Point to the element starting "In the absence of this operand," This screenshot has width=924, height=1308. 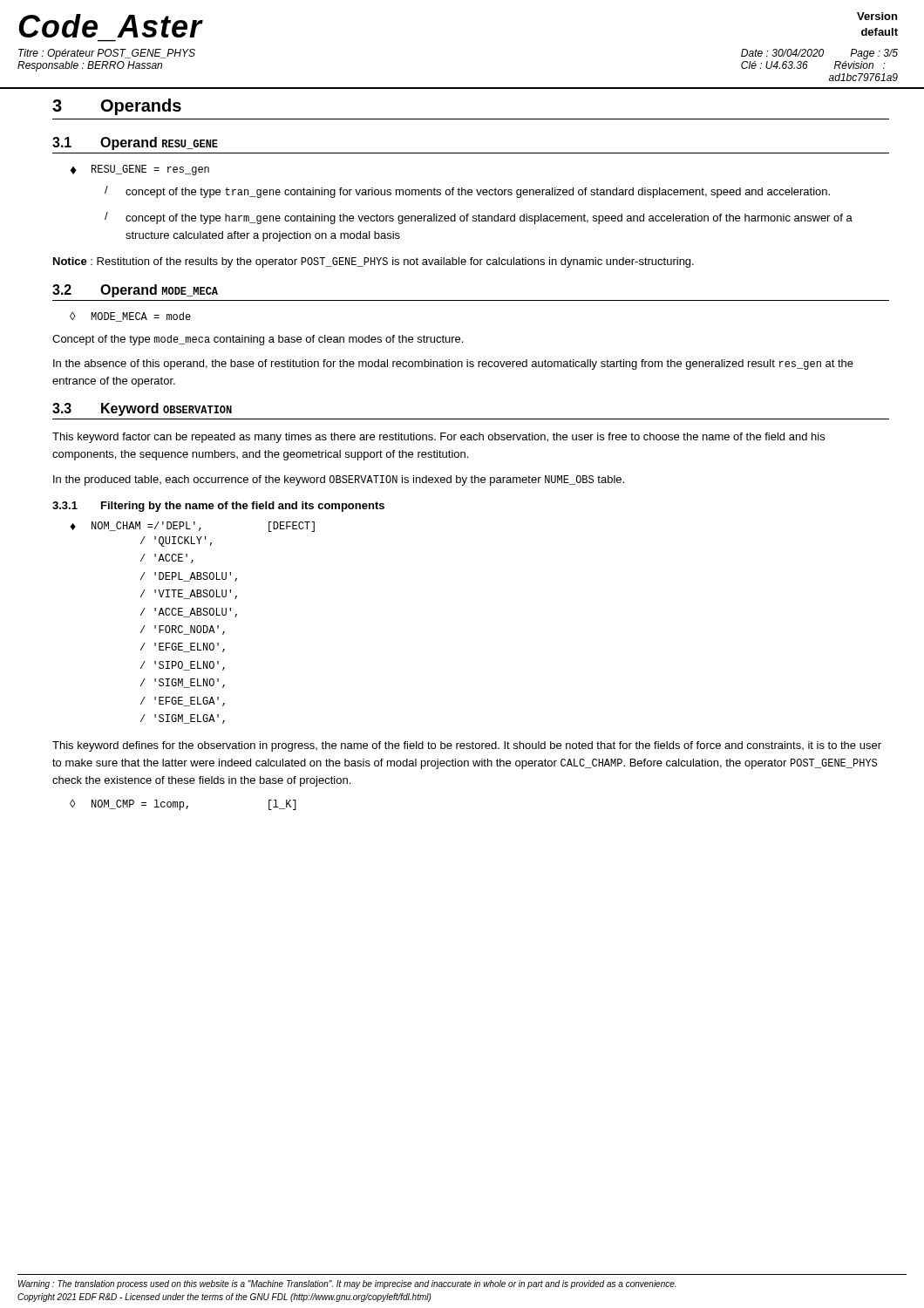pos(453,371)
